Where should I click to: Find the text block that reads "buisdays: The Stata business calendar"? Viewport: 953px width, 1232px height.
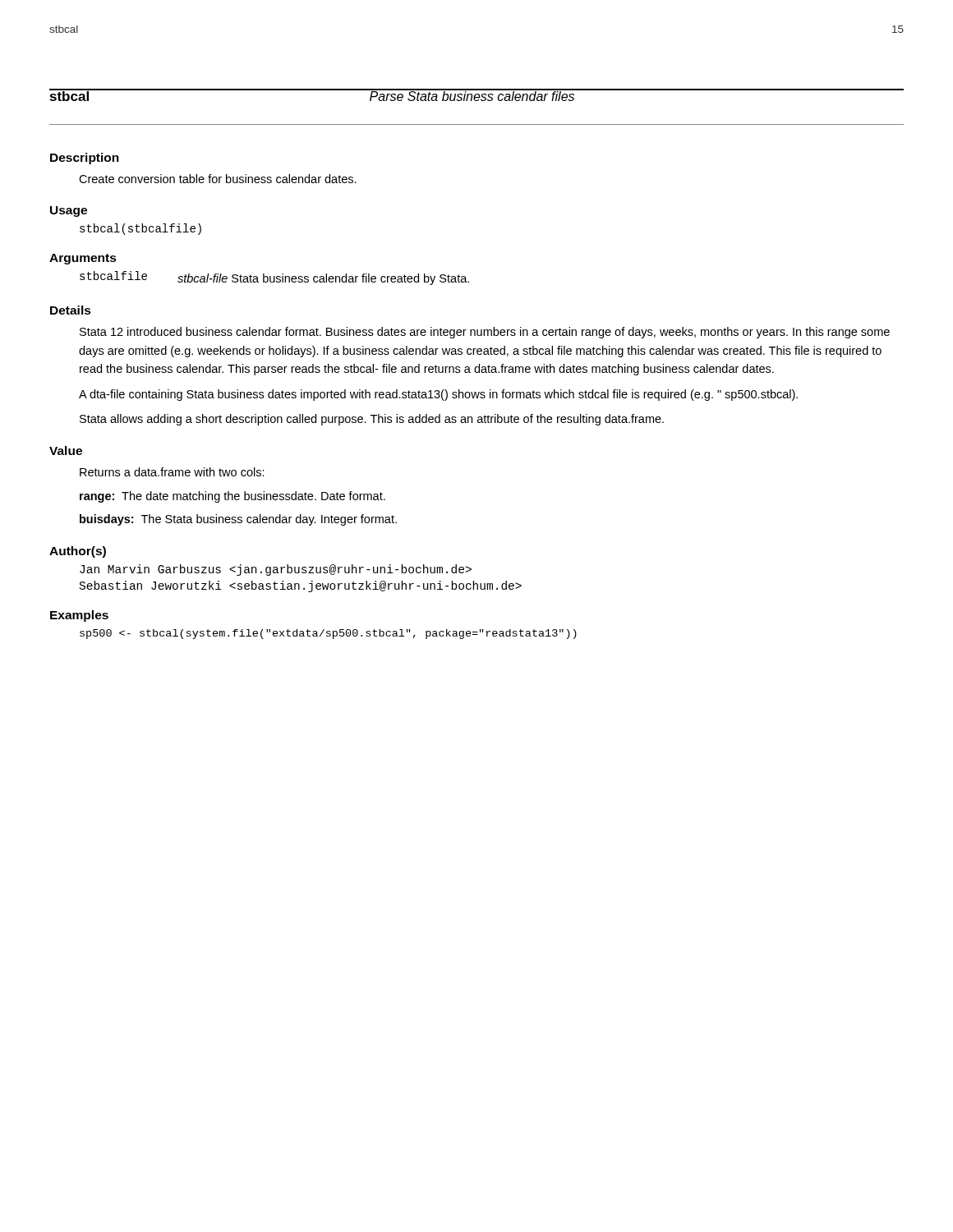[x=238, y=519]
